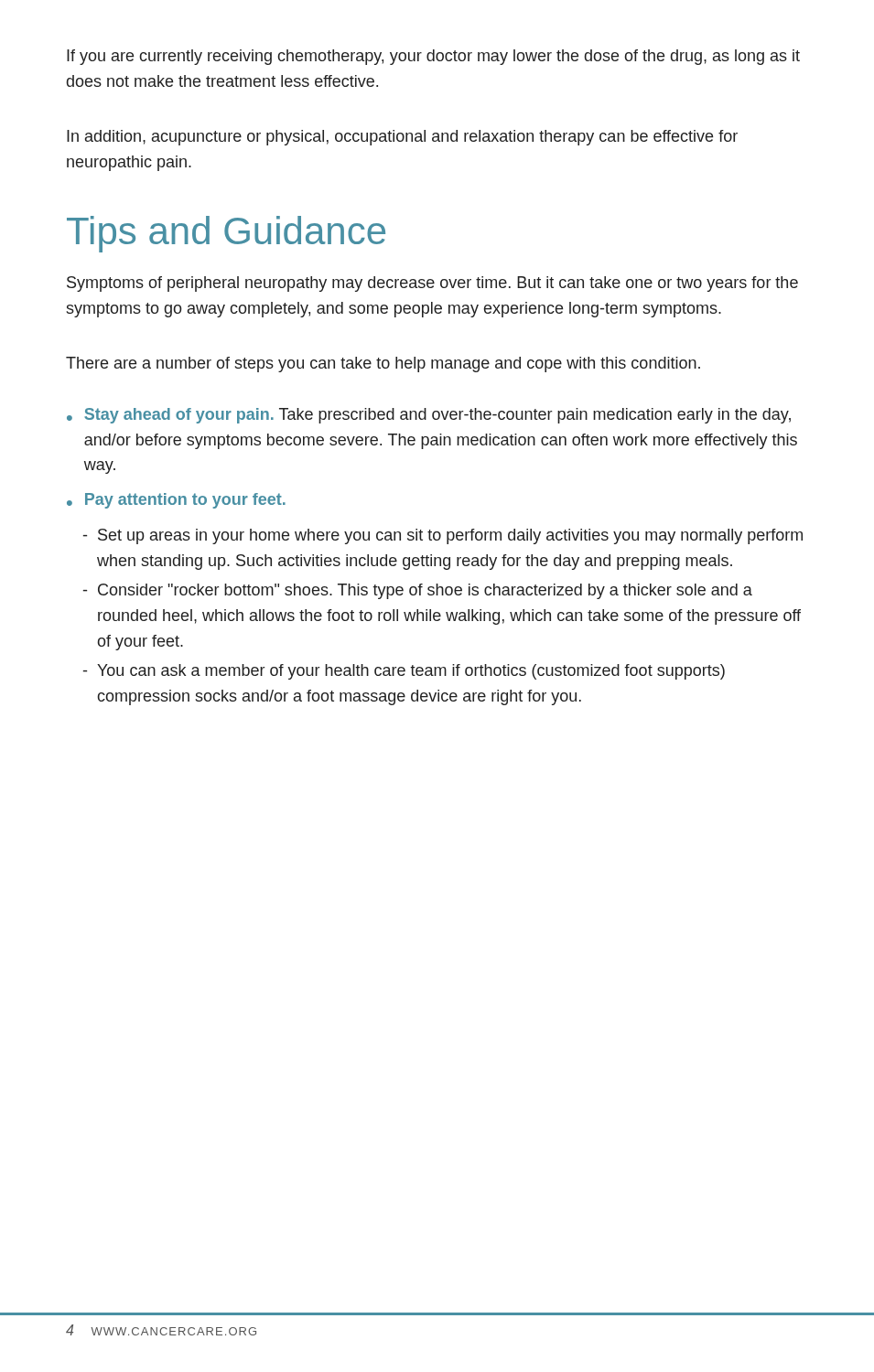Click the passage that begins "• Pay attention"
Viewport: 874px width, 1372px height.
click(176, 503)
